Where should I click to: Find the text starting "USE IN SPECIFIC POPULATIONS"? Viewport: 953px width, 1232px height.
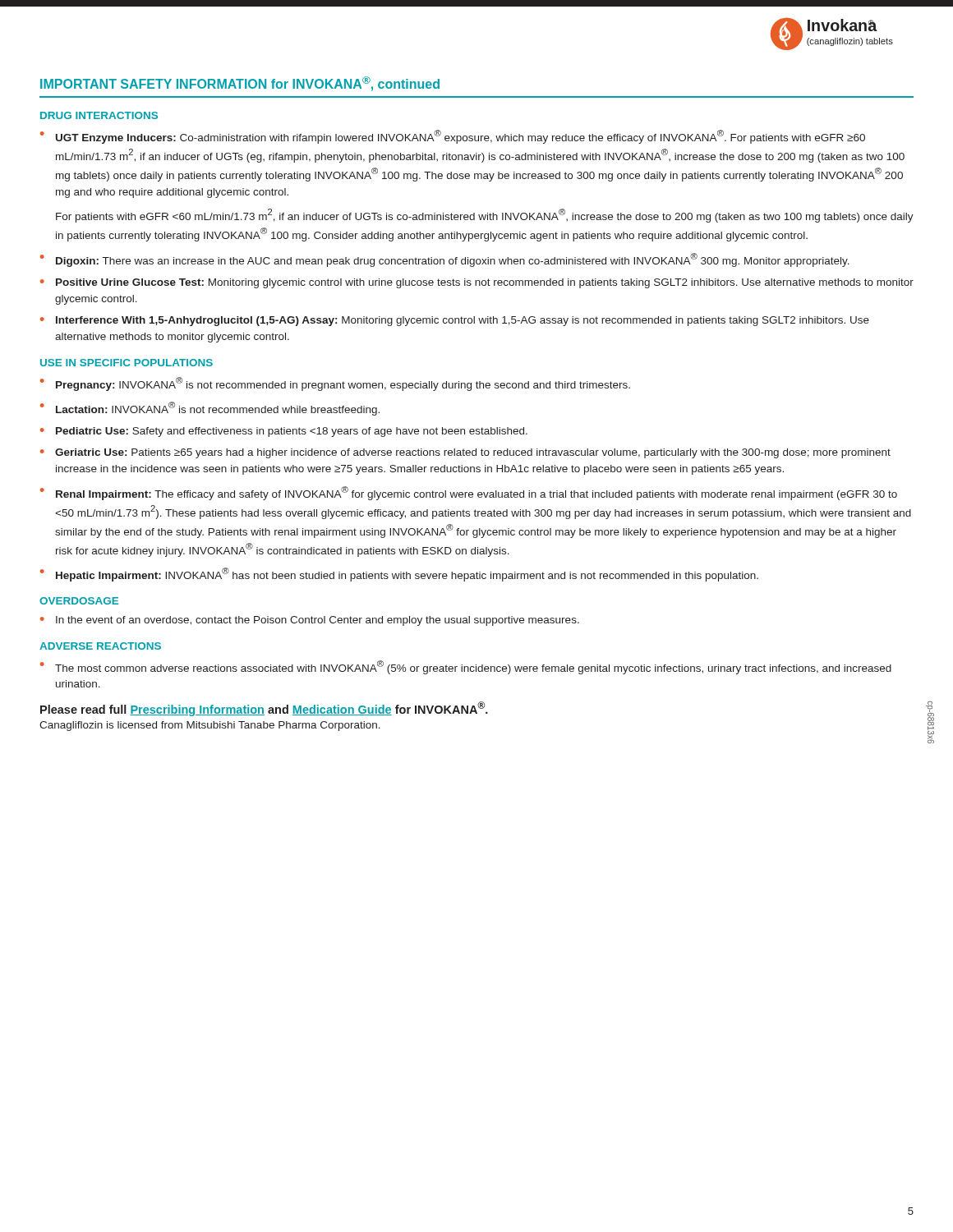[126, 362]
